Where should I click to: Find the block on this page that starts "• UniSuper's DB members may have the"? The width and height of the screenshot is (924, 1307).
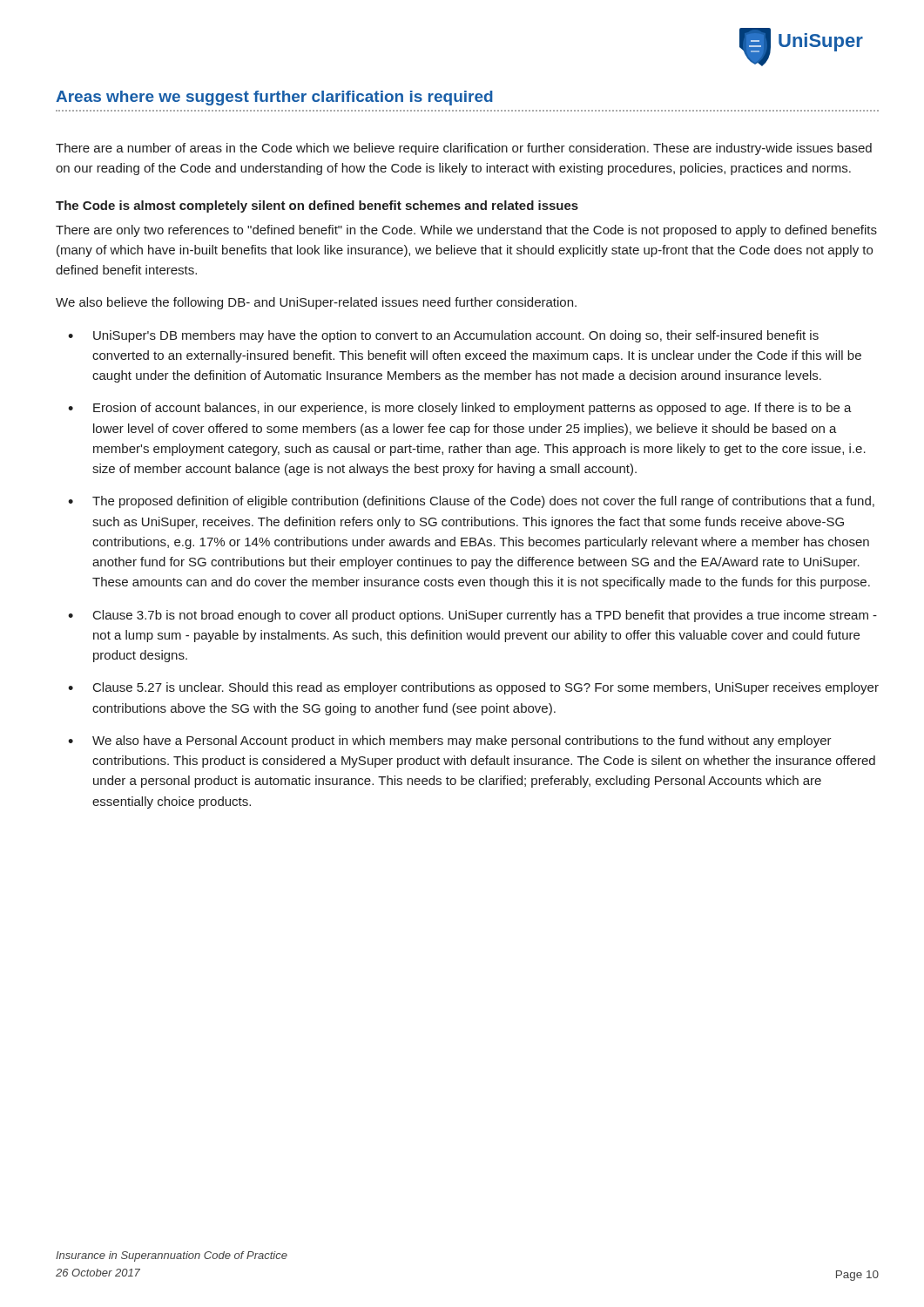coord(473,355)
